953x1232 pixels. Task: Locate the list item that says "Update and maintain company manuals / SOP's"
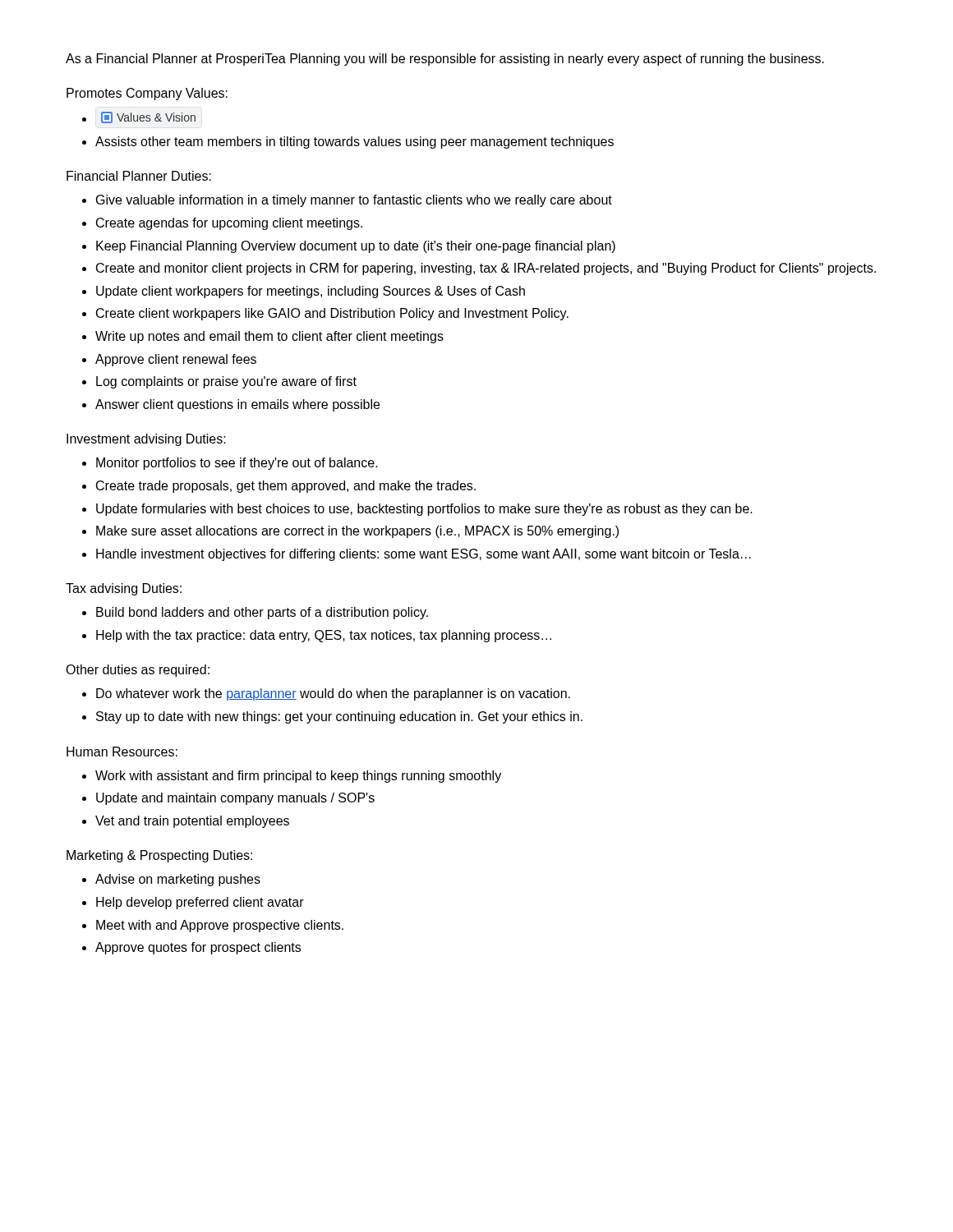tap(235, 798)
